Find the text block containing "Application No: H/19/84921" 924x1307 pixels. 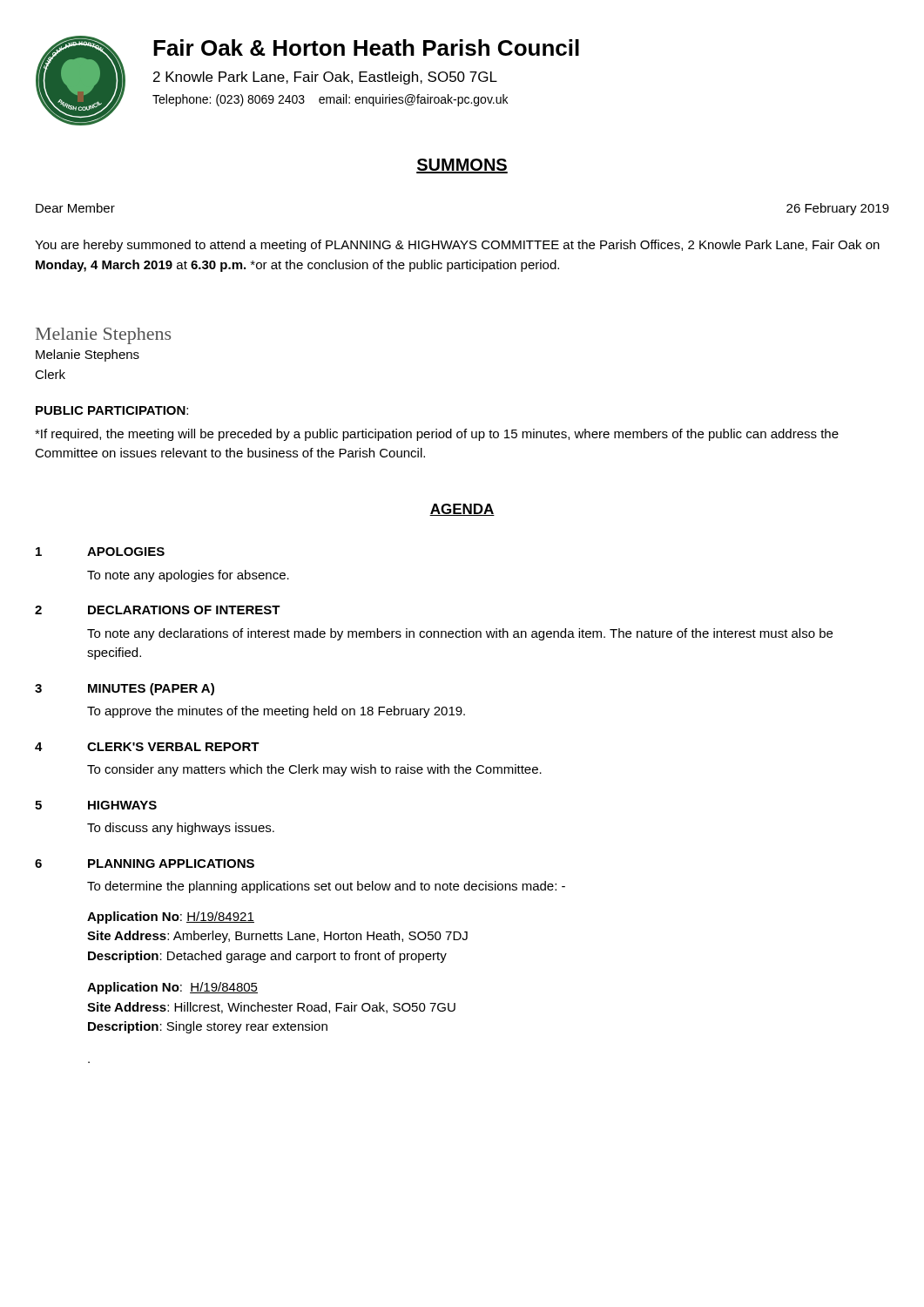click(171, 918)
